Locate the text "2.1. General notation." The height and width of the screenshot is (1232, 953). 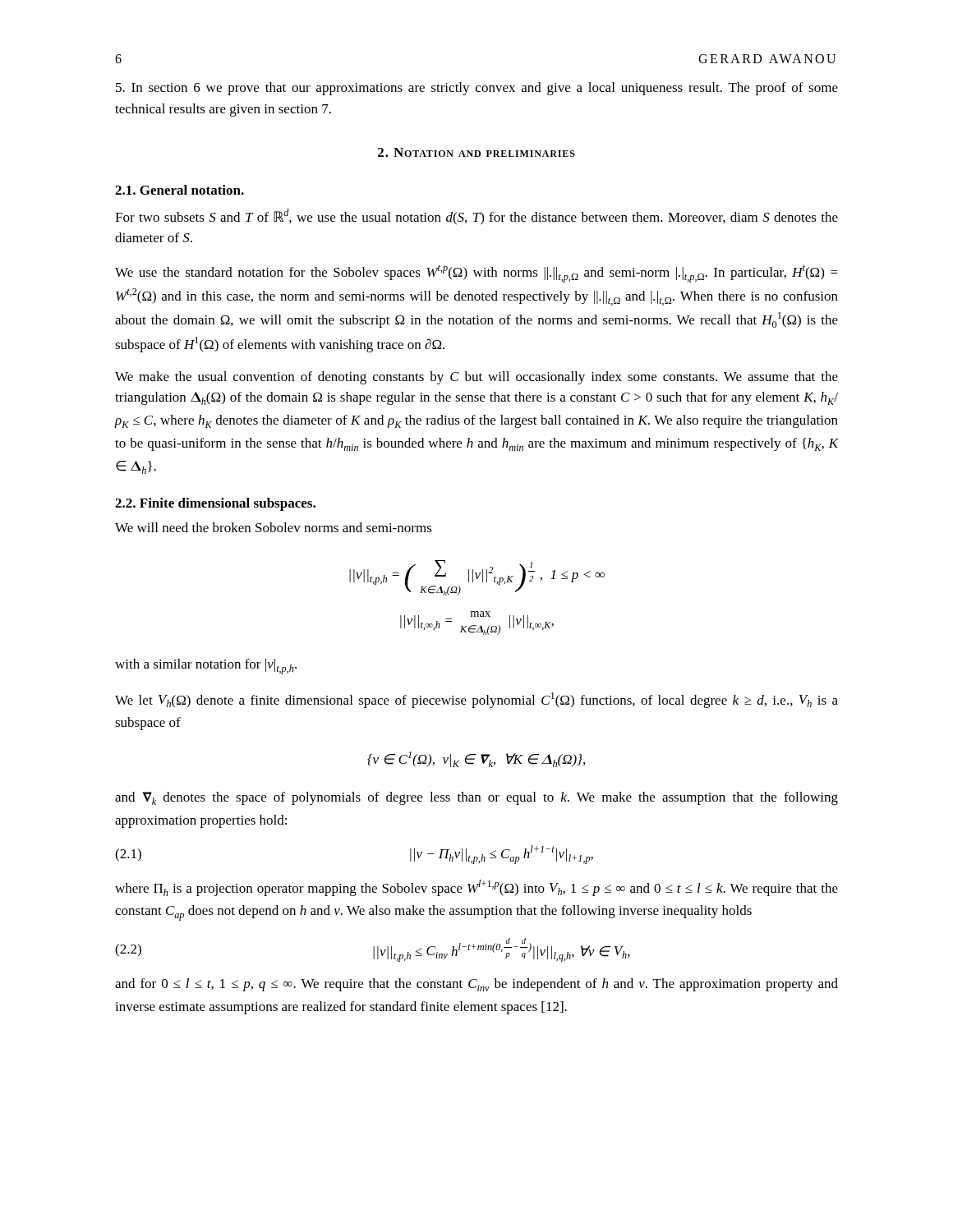[x=180, y=190]
